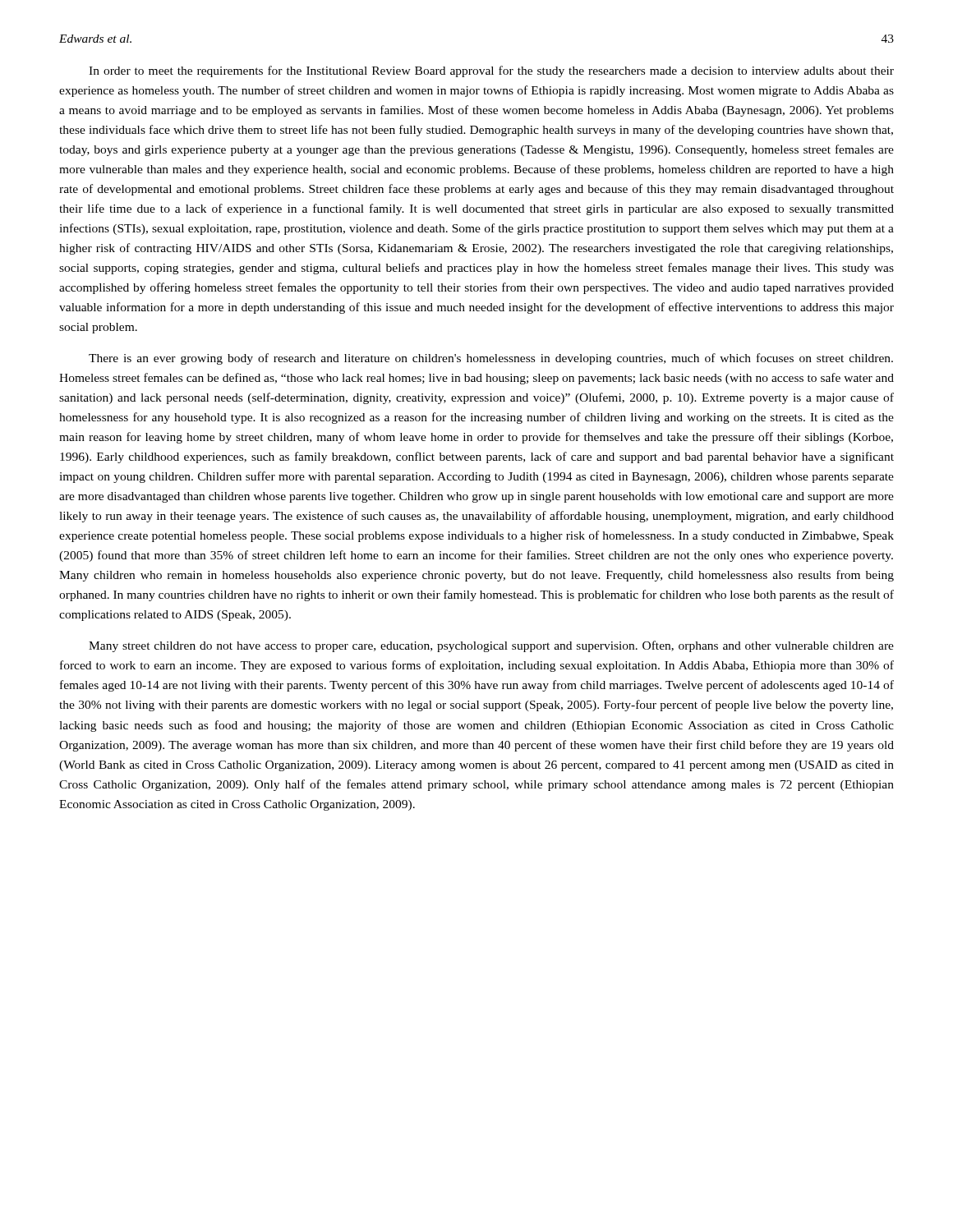953x1232 pixels.
Task: Find the element starting "In order to meet the requirements for the"
Action: [x=476, y=198]
